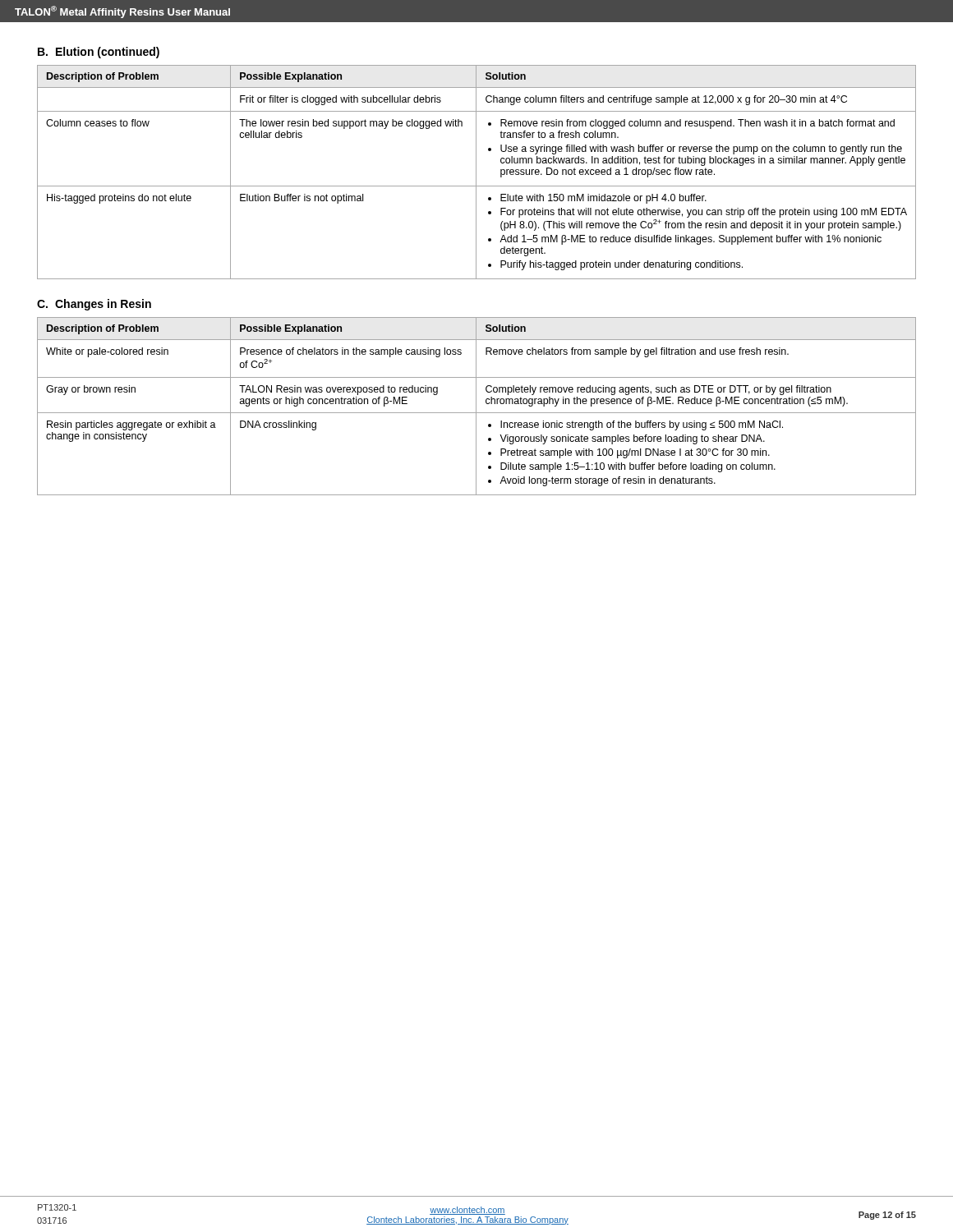Point to the text block starting "C. Changes in Resin"
Screen dimensions: 1232x953
click(x=94, y=304)
